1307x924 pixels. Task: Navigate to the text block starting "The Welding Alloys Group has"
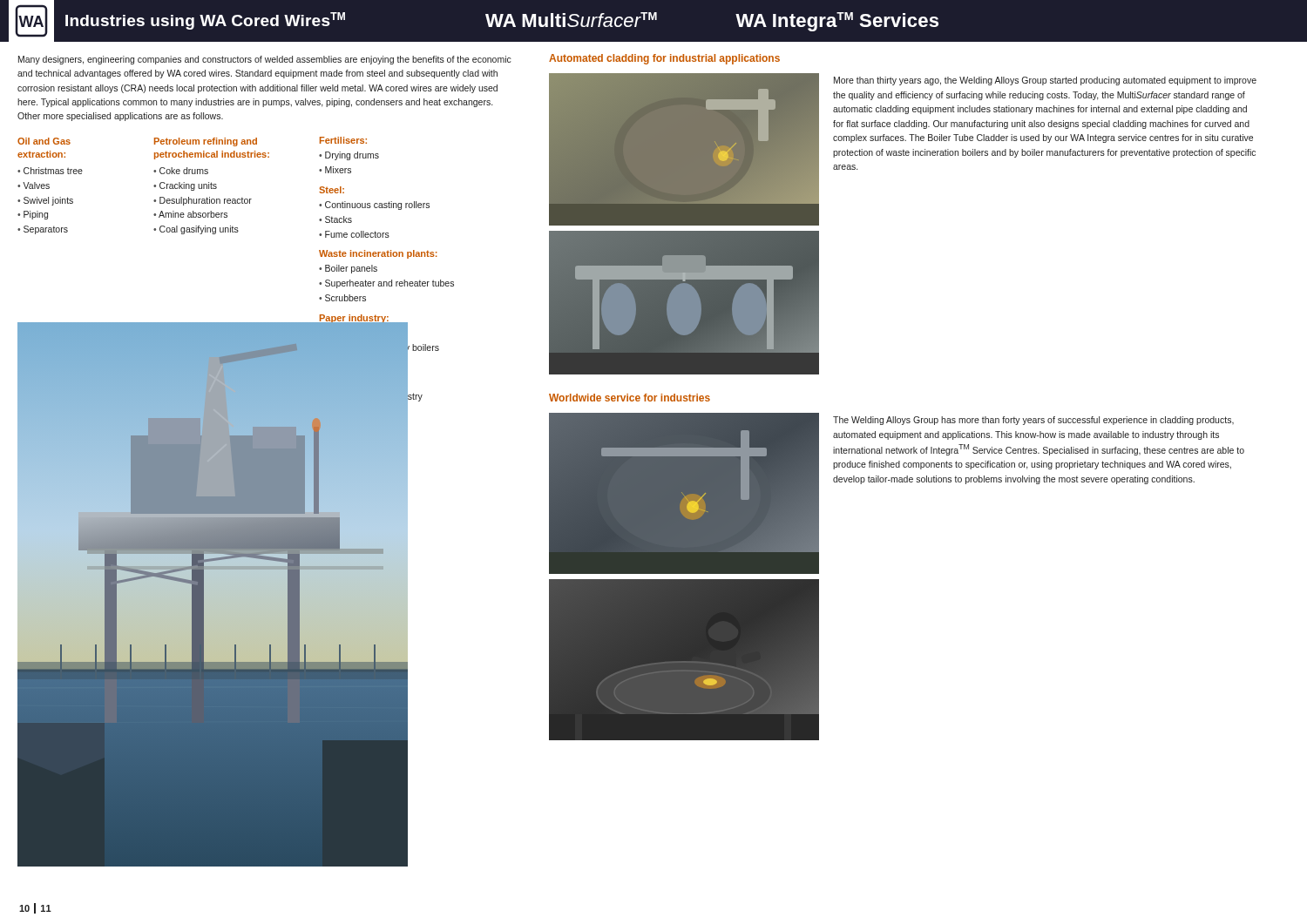1039,449
